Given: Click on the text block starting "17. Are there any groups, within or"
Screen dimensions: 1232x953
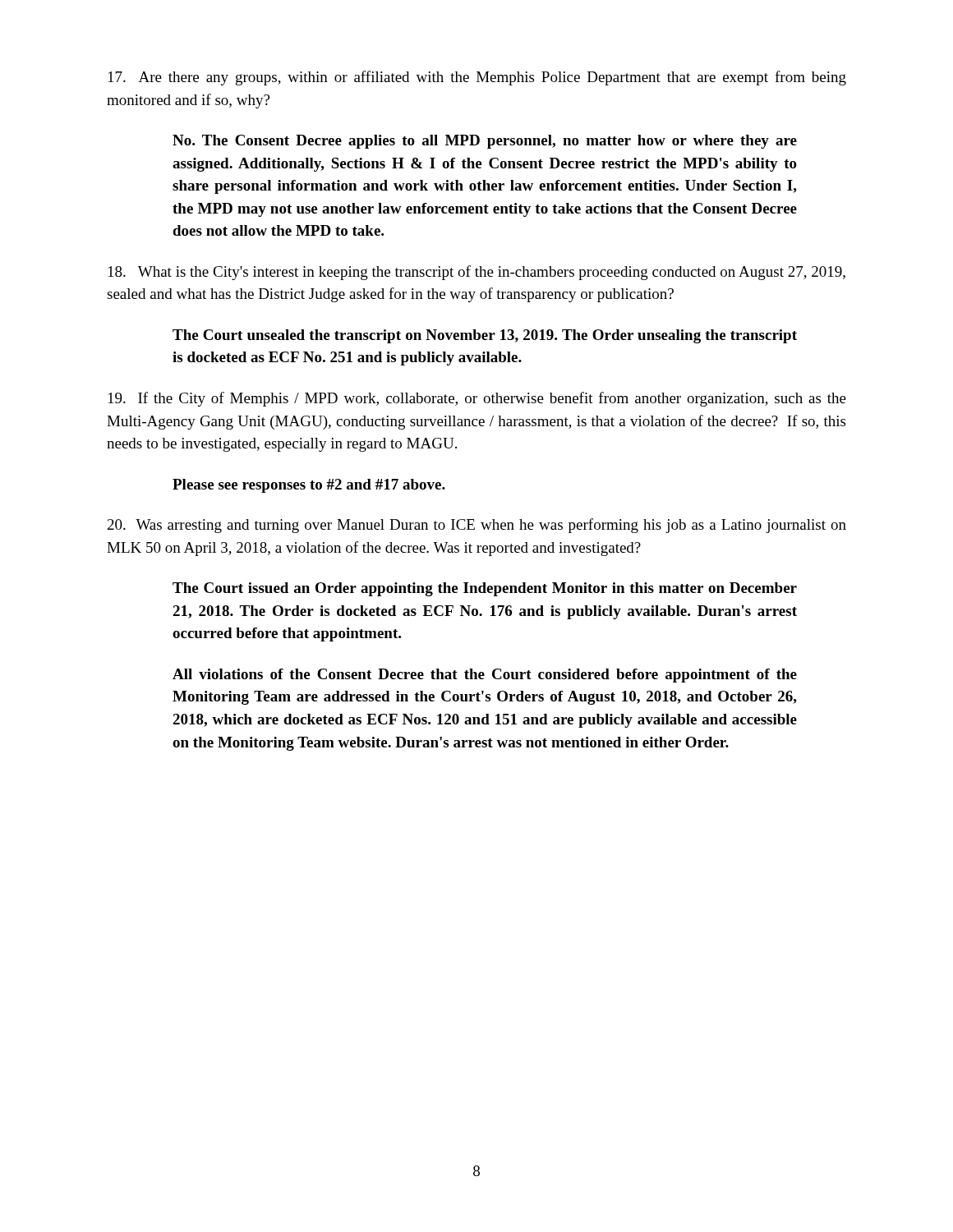Looking at the screenshot, I should (476, 88).
